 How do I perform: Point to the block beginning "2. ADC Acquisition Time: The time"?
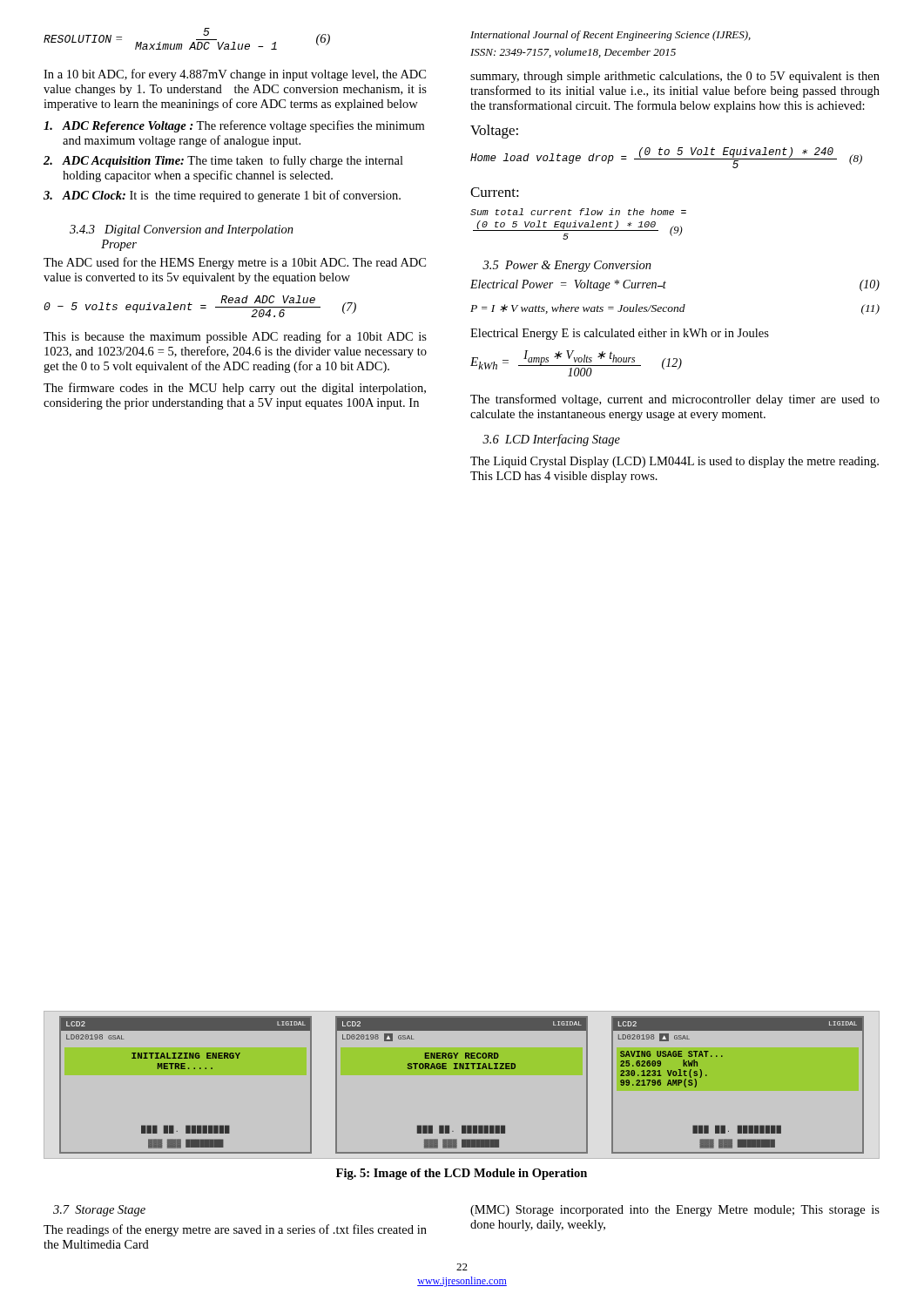click(x=223, y=168)
